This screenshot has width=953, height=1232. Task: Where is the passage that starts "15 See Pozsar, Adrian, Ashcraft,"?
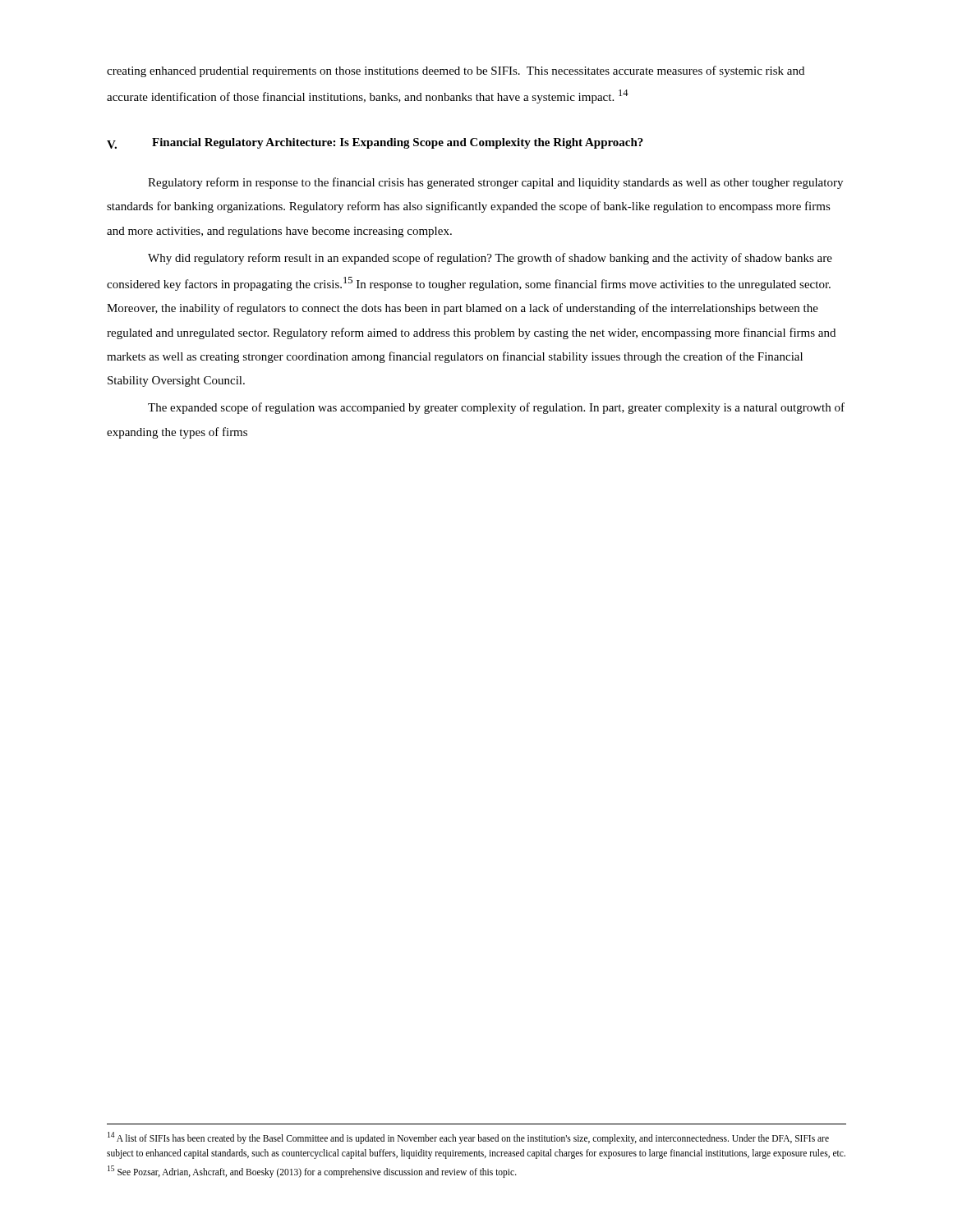pyautogui.click(x=476, y=1172)
